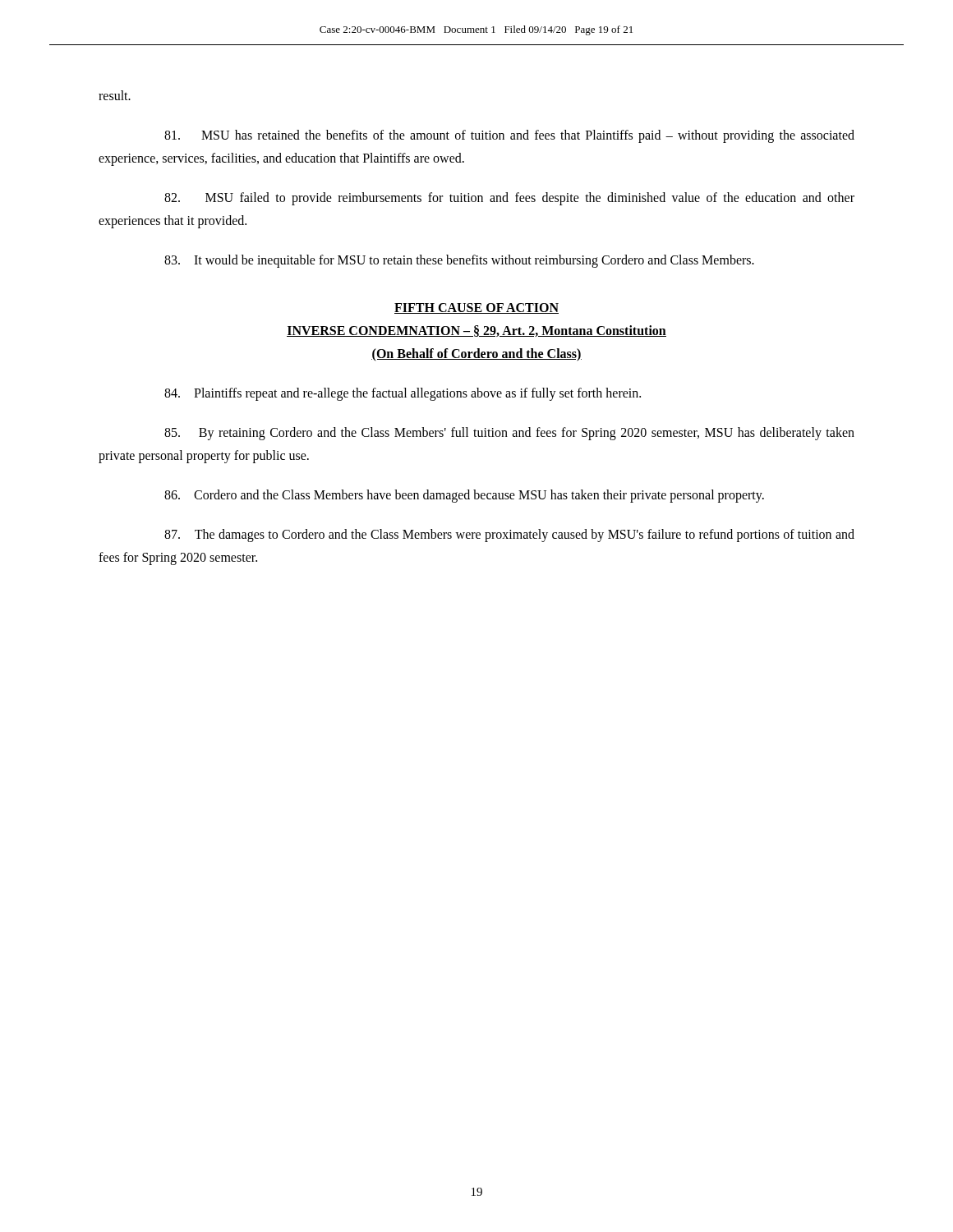Locate the text block that says "It would be inequitable for MSU to"
Viewport: 953px width, 1232px height.
tap(476, 260)
